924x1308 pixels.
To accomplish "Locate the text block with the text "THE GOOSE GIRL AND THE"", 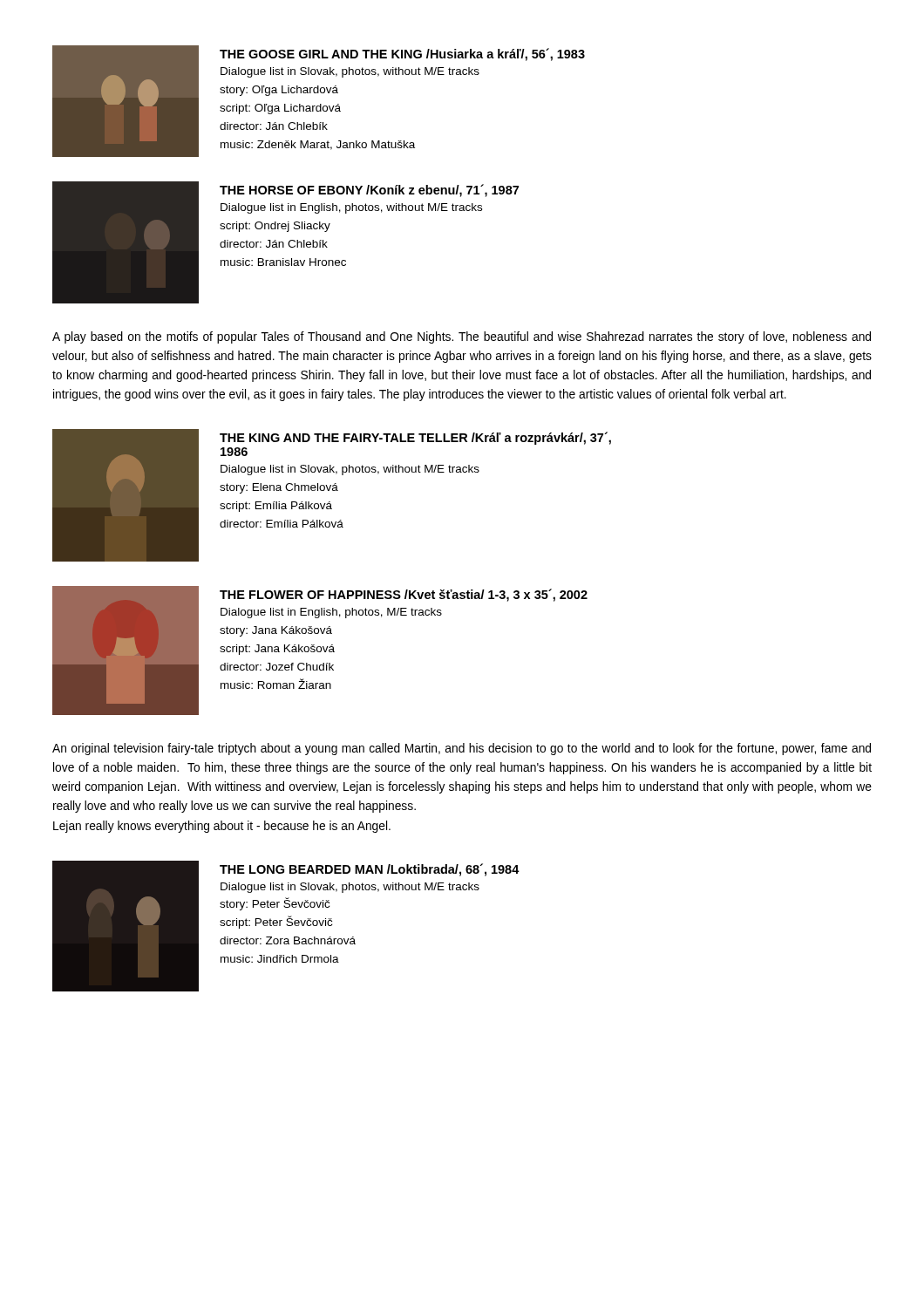I will coord(402,54).
